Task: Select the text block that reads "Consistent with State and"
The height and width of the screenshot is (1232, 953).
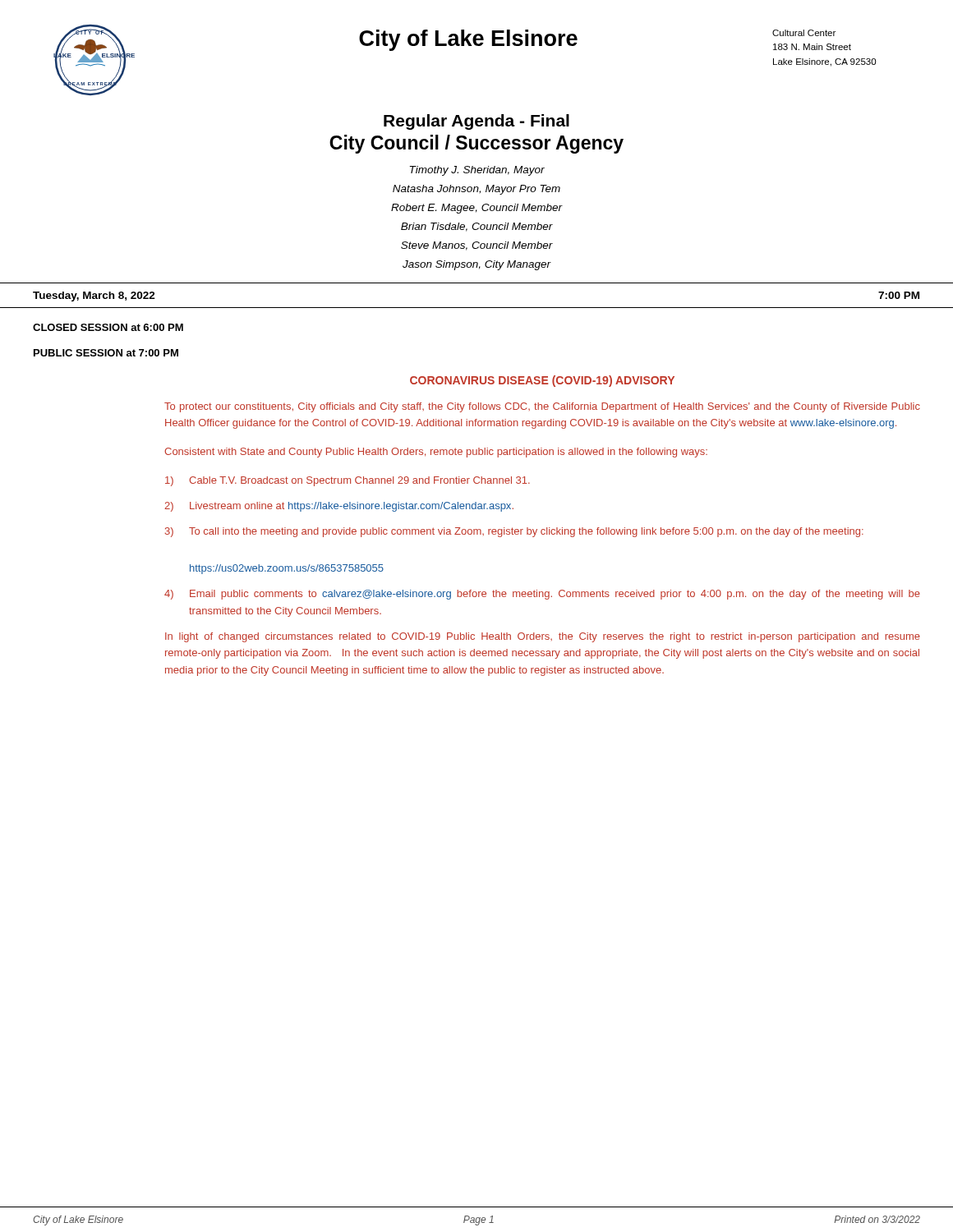Action: [436, 452]
